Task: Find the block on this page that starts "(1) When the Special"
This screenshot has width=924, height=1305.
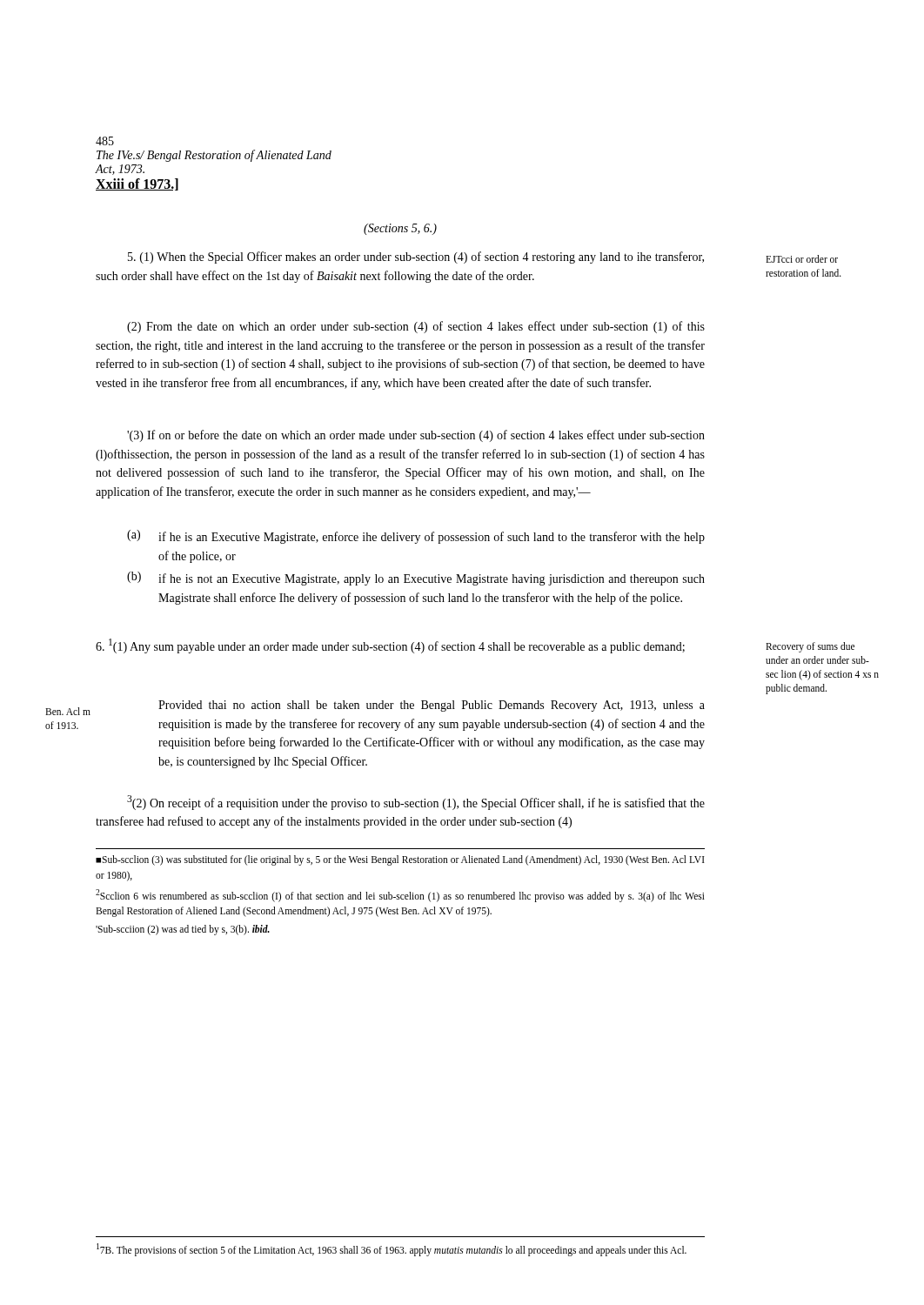Action: click(400, 267)
